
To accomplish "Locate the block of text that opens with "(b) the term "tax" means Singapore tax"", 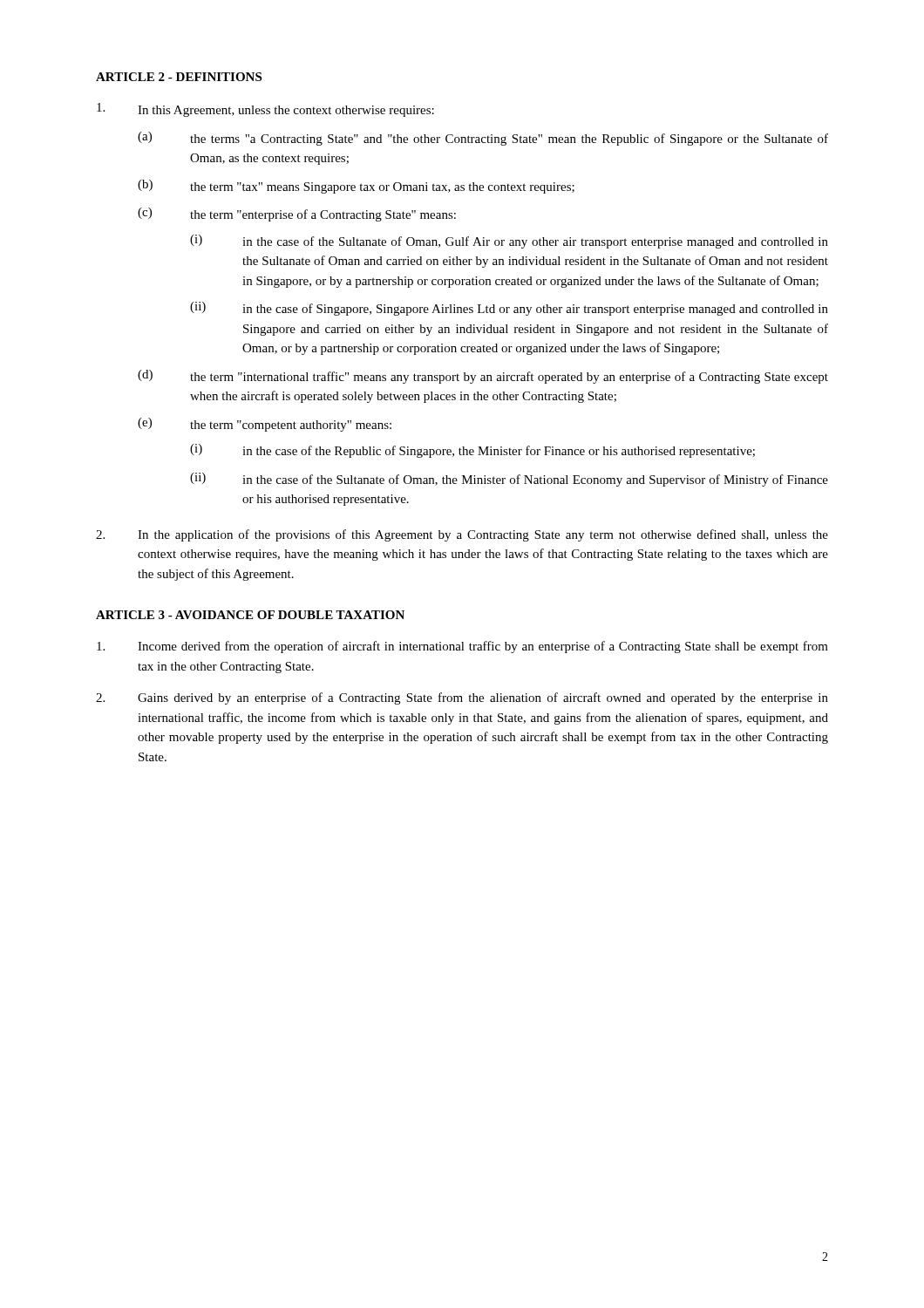I will pyautogui.click(x=483, y=186).
